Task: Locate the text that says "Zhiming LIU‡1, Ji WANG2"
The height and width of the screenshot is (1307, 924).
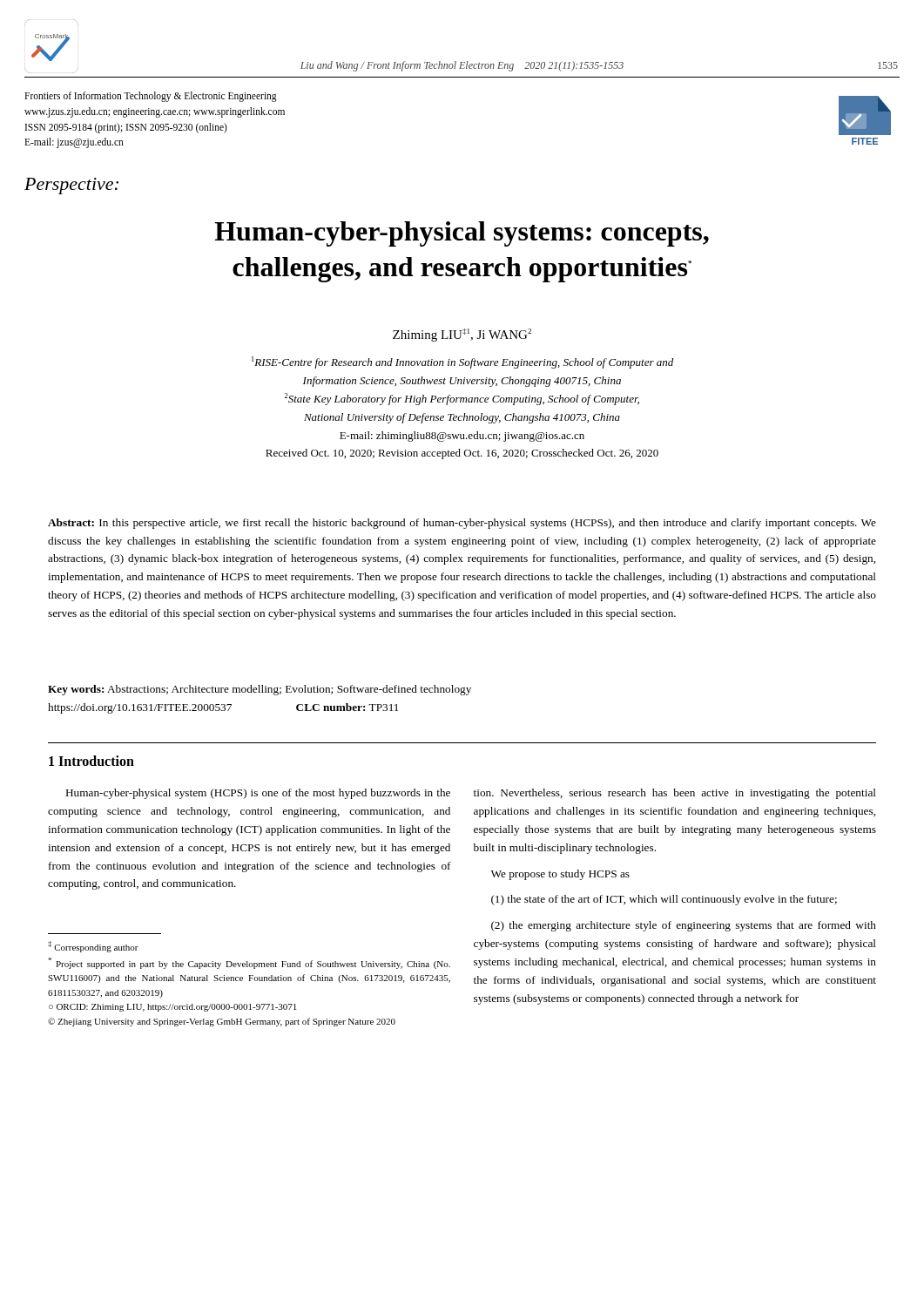Action: click(462, 334)
